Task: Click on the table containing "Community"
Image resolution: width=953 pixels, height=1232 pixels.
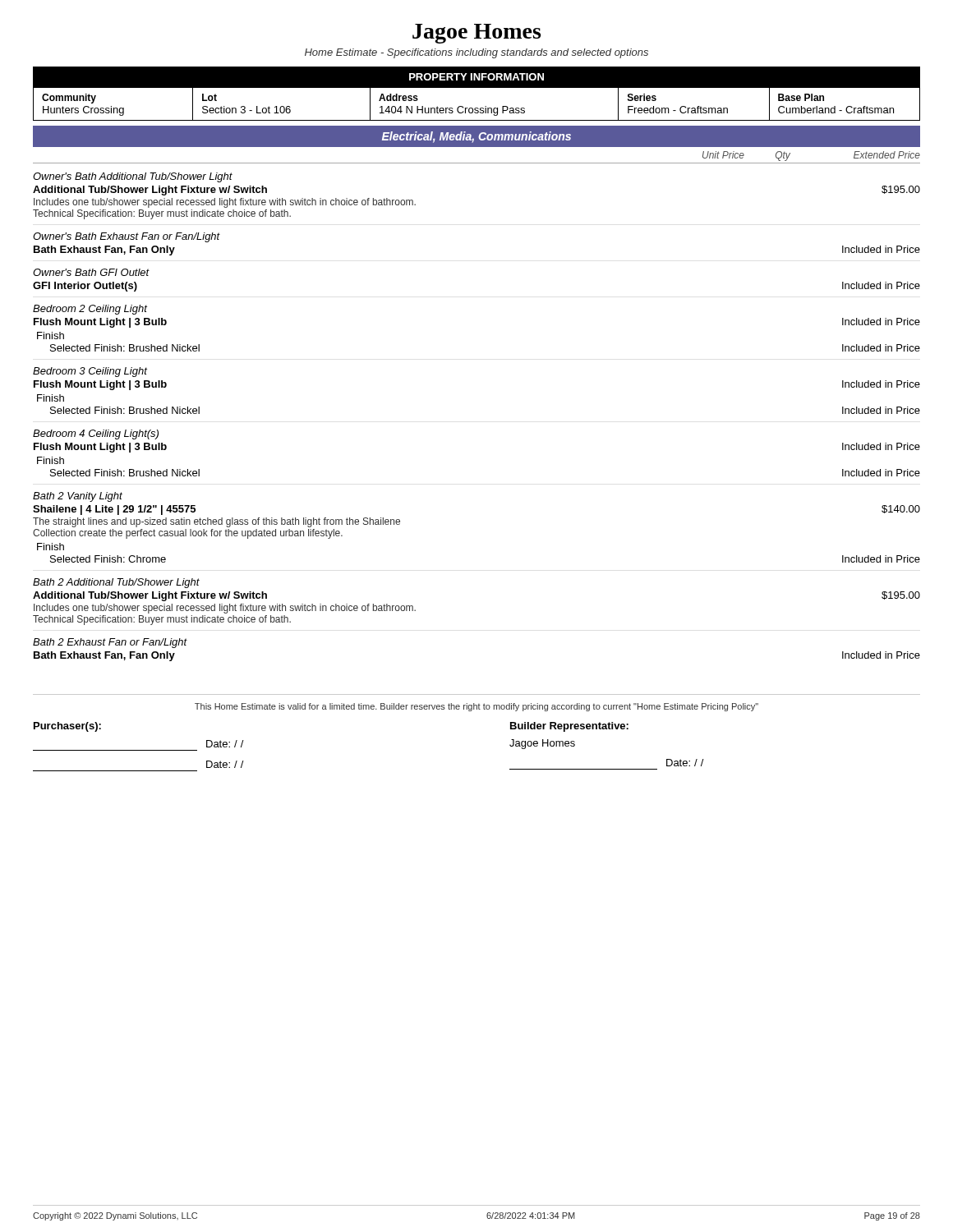Action: (x=476, y=104)
